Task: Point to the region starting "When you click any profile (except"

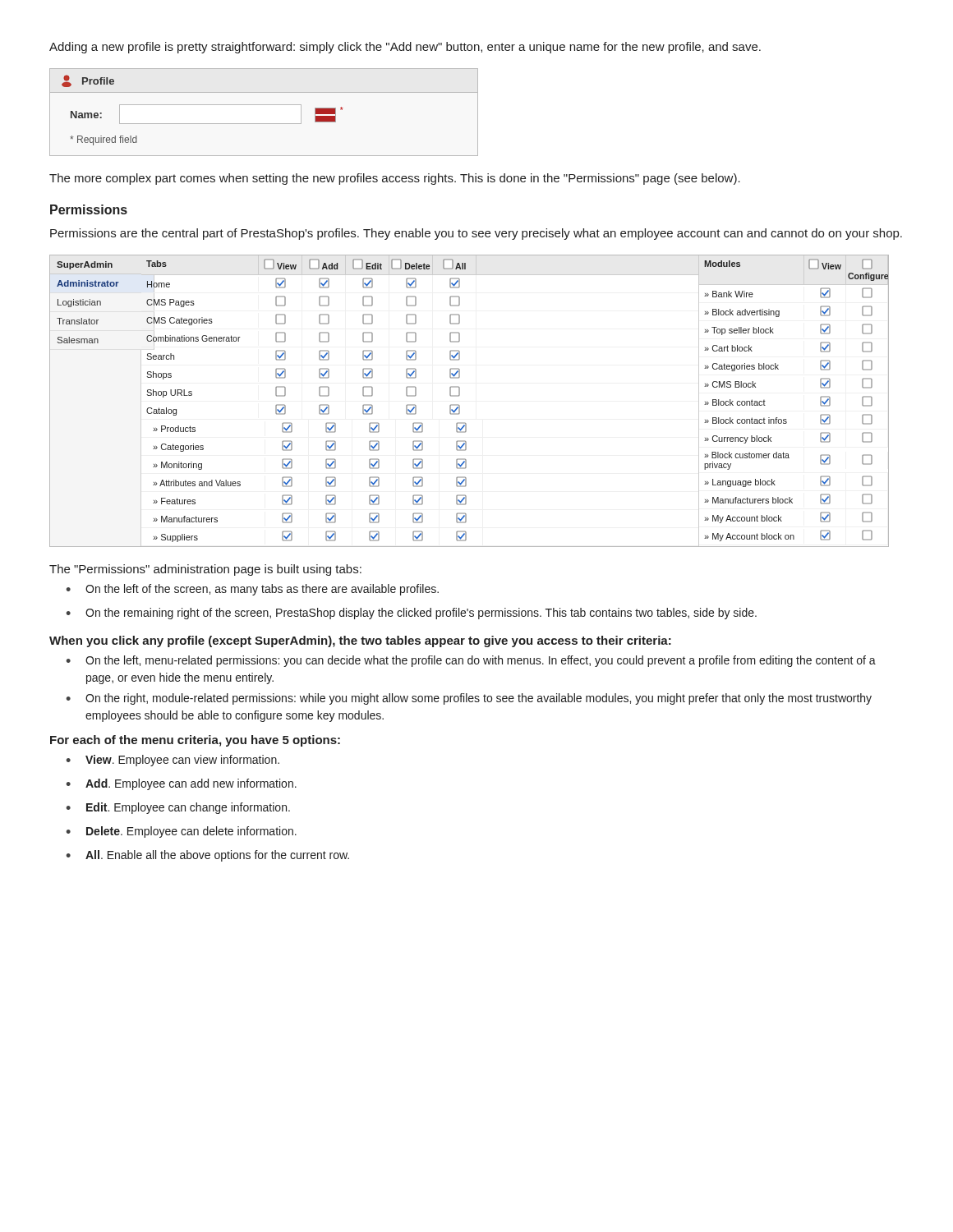Action: point(361,640)
